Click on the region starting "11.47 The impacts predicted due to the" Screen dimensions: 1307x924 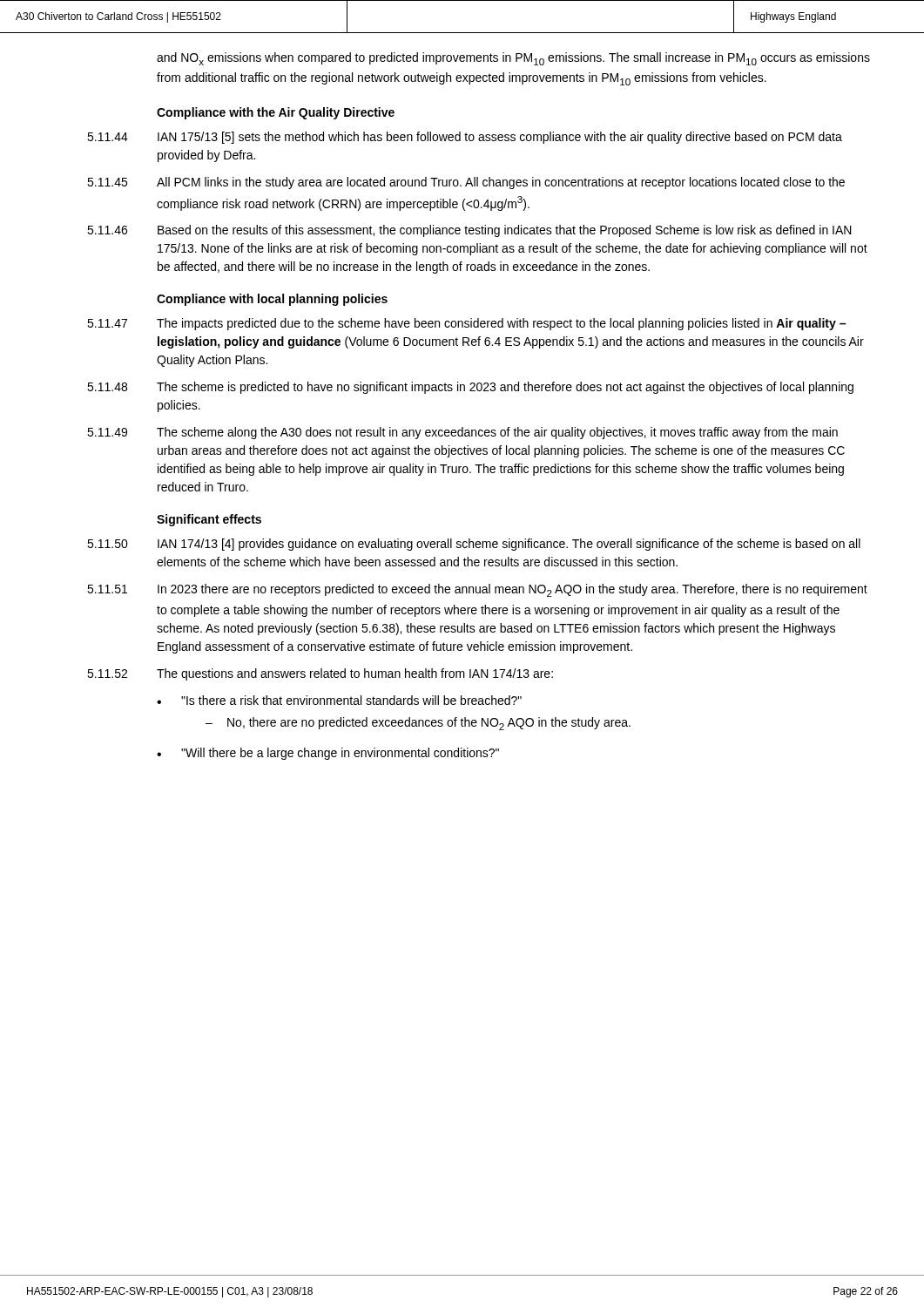pyautogui.click(x=479, y=342)
